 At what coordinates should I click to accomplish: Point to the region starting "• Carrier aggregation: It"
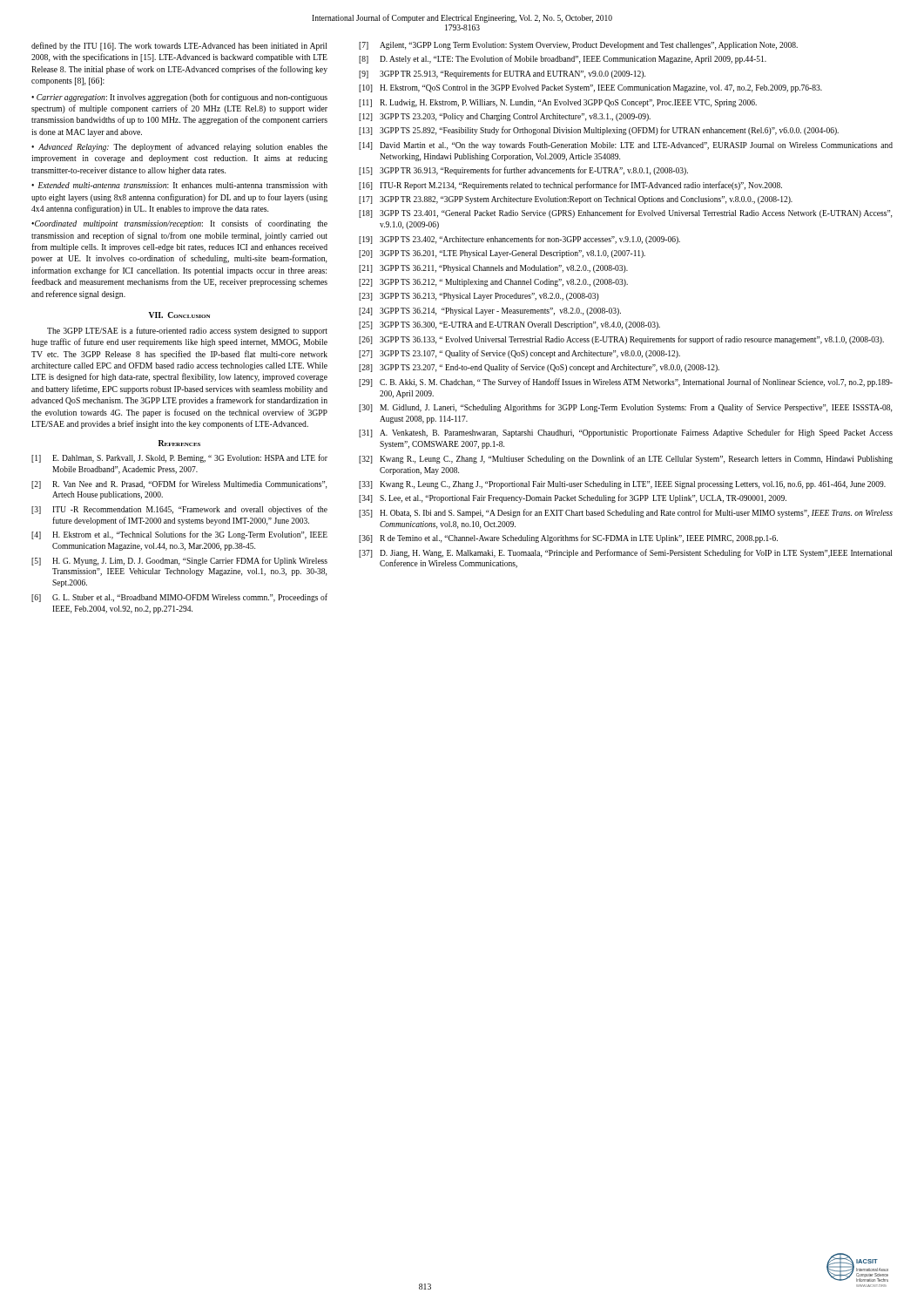click(x=179, y=114)
